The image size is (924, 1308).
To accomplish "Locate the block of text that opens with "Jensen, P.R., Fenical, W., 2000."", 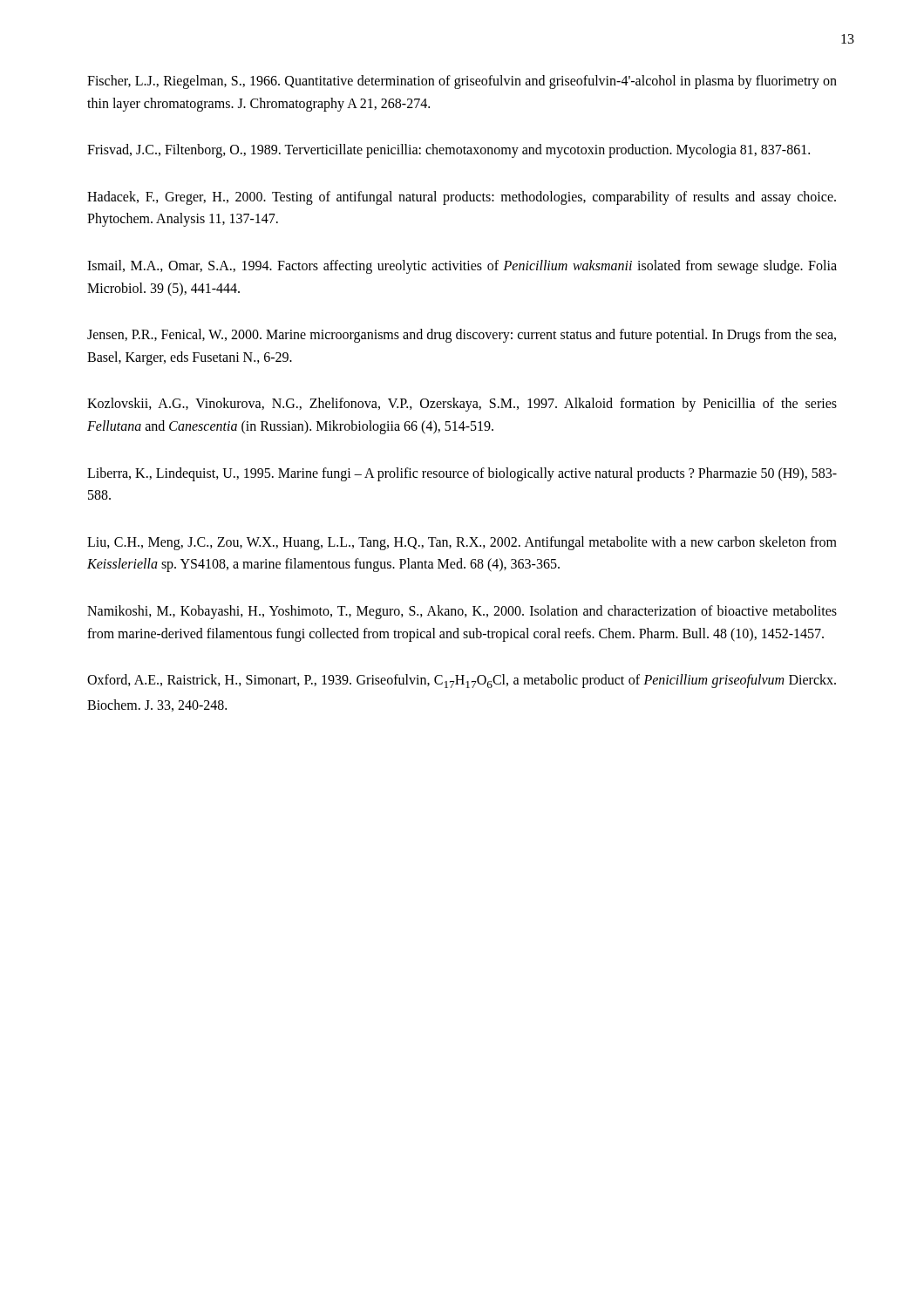I will 462,346.
